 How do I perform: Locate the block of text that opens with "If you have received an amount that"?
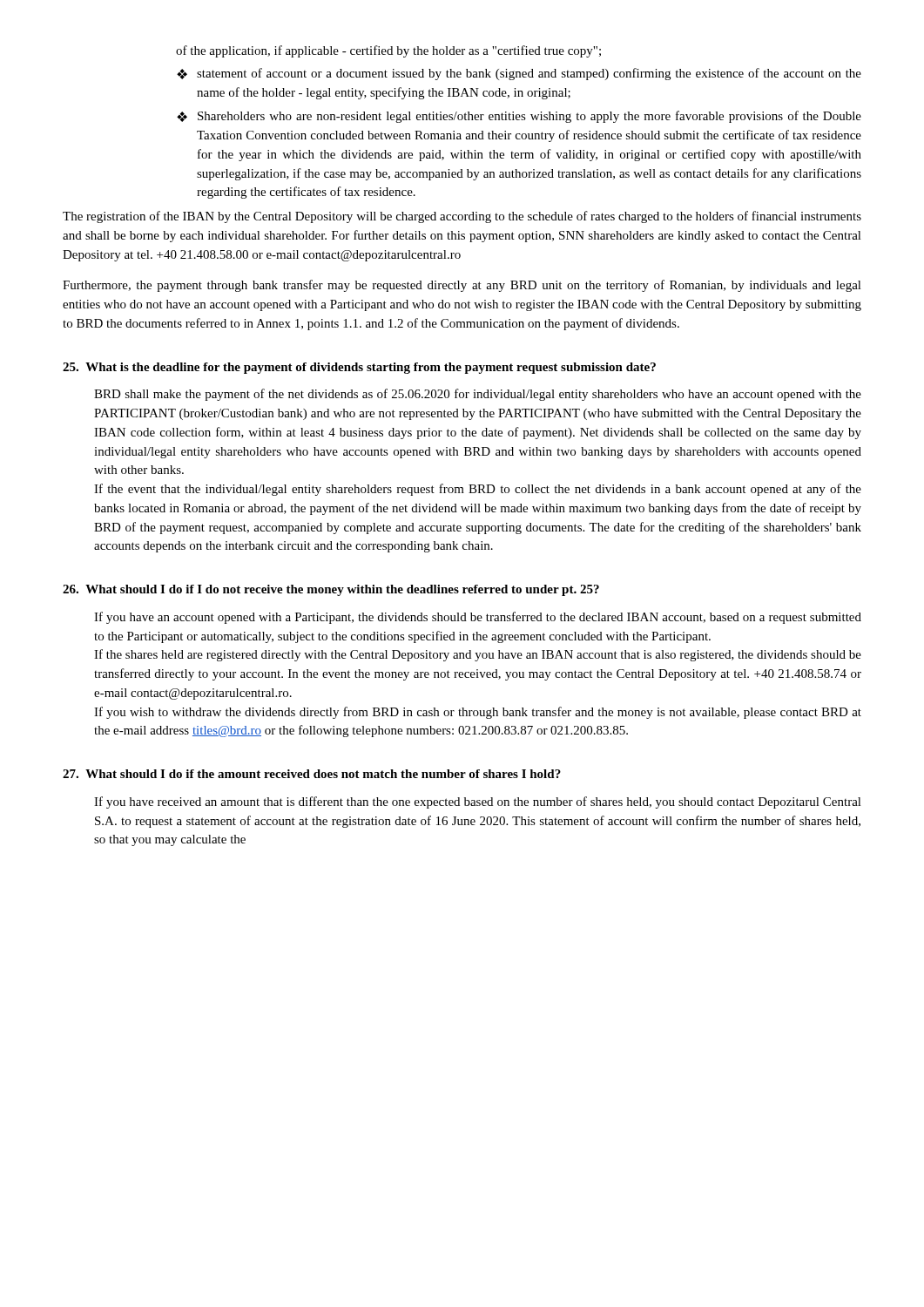click(x=478, y=820)
